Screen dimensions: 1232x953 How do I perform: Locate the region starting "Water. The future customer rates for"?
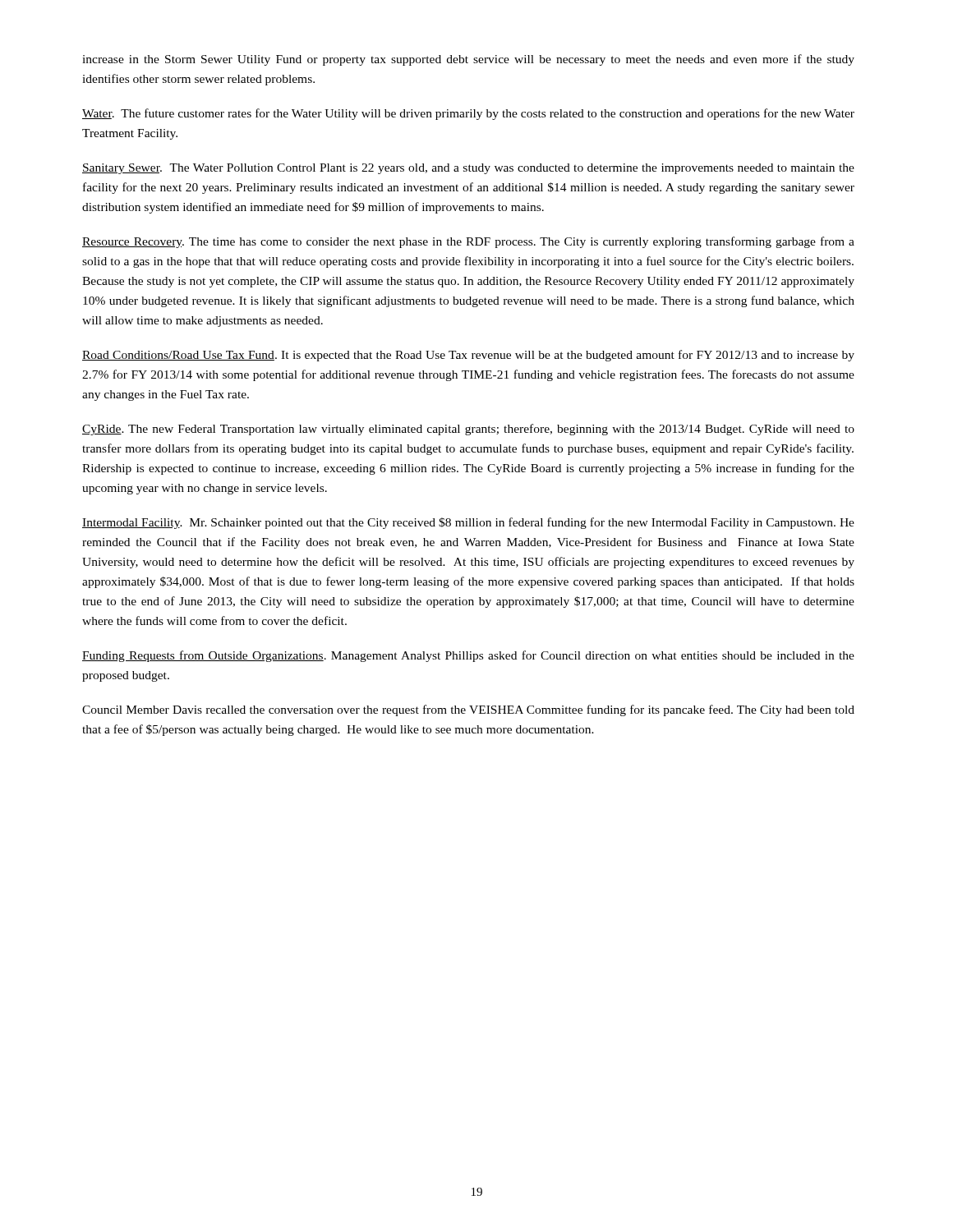click(468, 123)
